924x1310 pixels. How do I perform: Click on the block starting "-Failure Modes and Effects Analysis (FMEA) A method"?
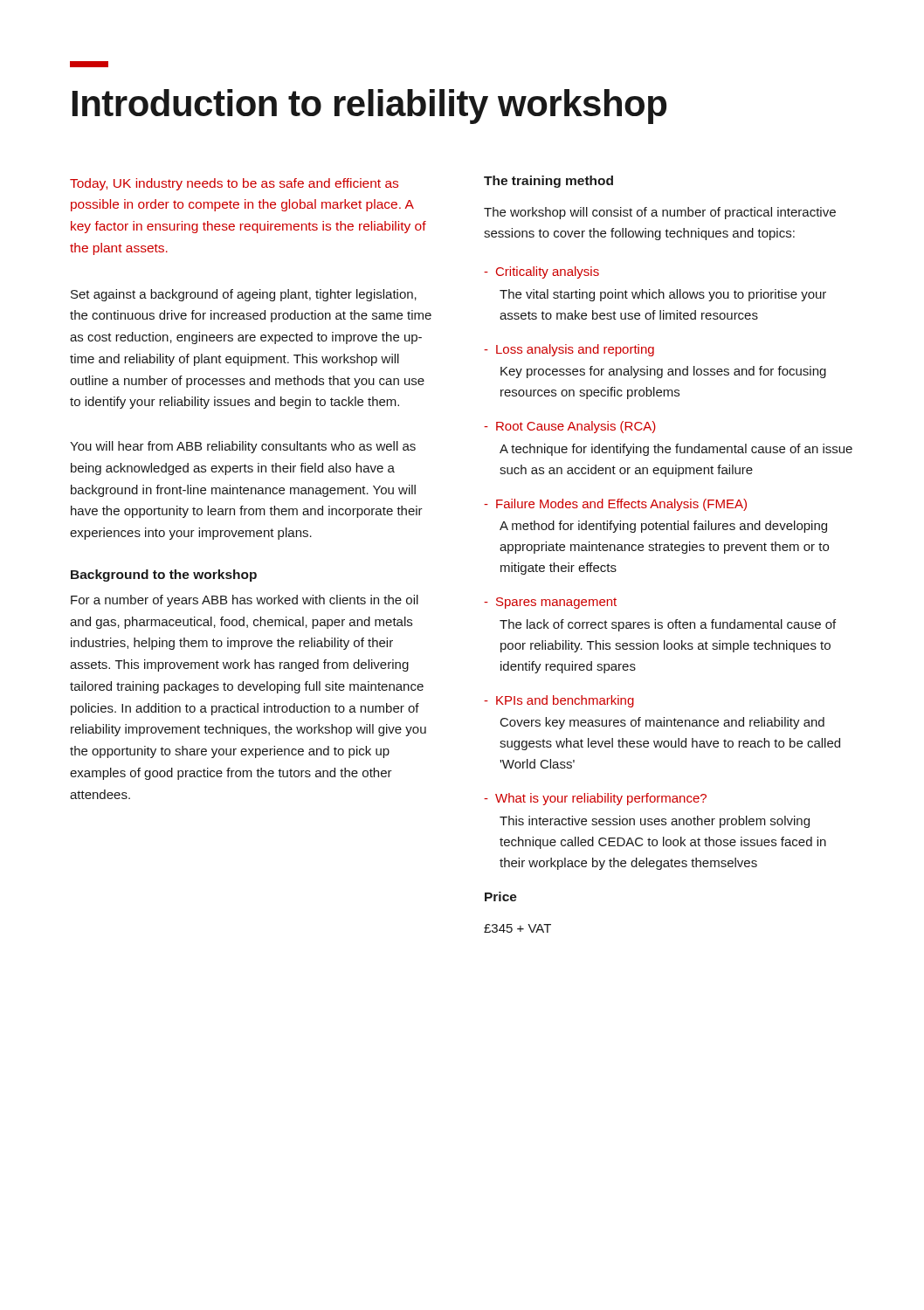[669, 536]
